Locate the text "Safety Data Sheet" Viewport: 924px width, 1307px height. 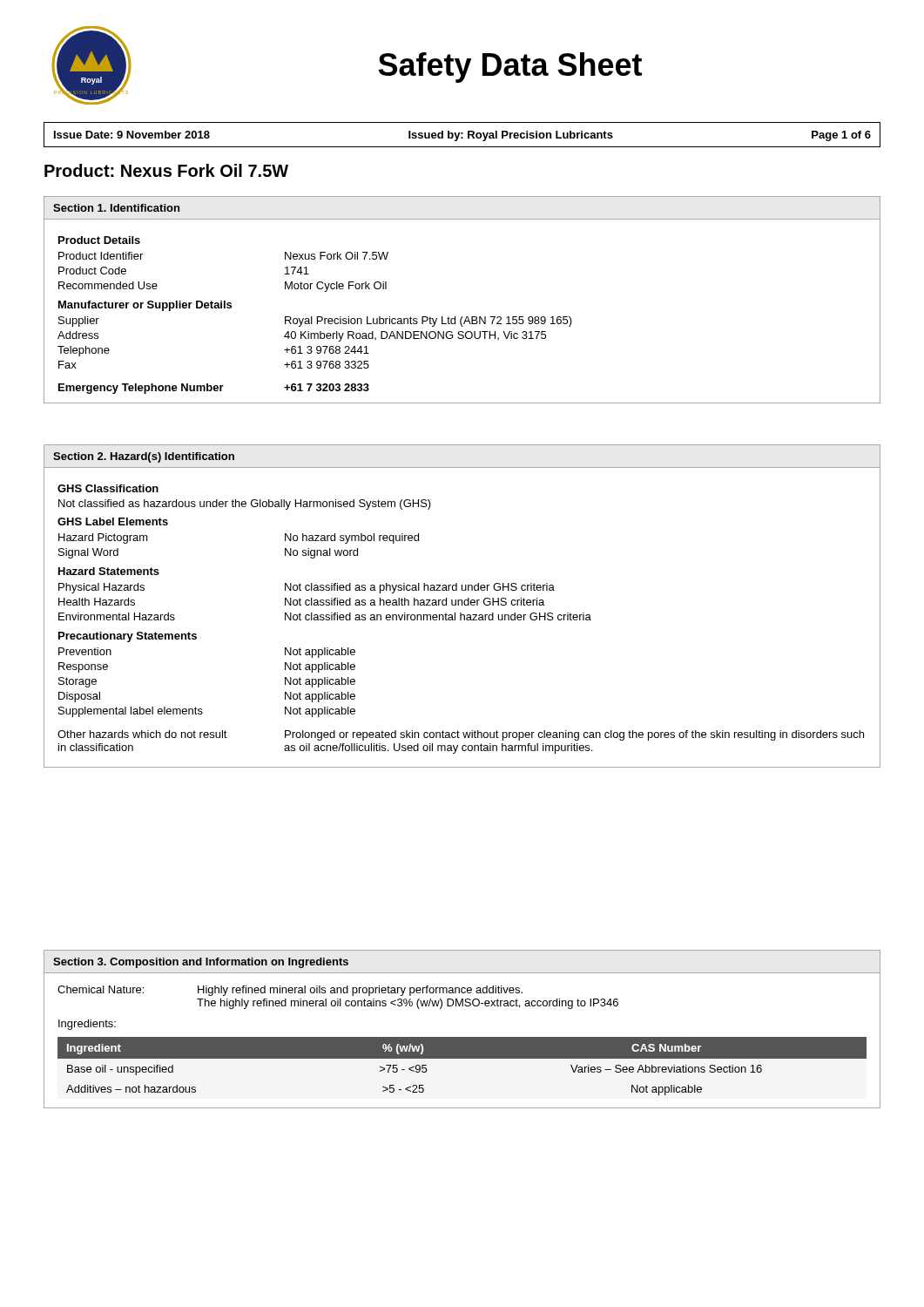(x=510, y=65)
